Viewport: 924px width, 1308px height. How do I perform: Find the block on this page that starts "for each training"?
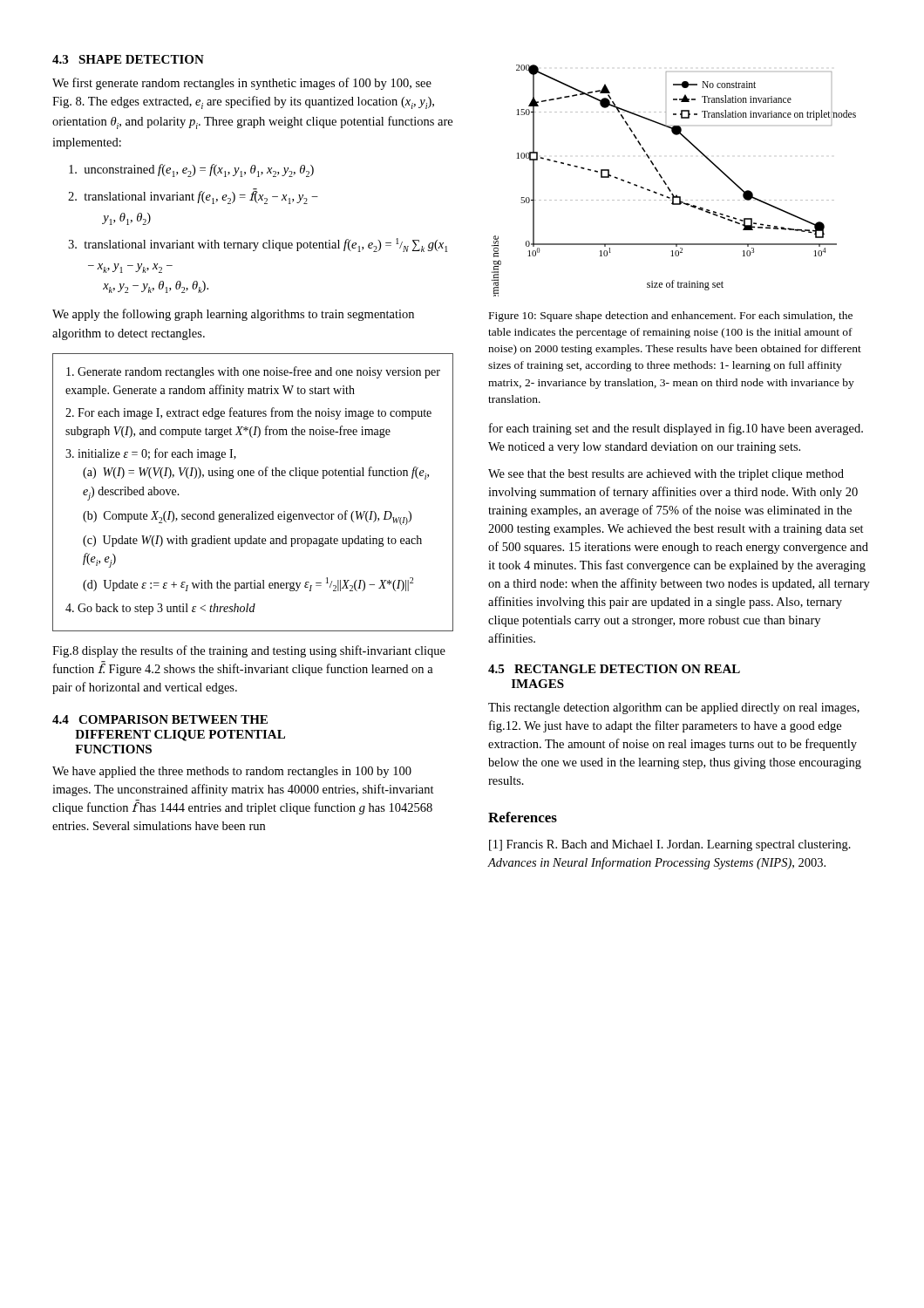click(x=676, y=437)
